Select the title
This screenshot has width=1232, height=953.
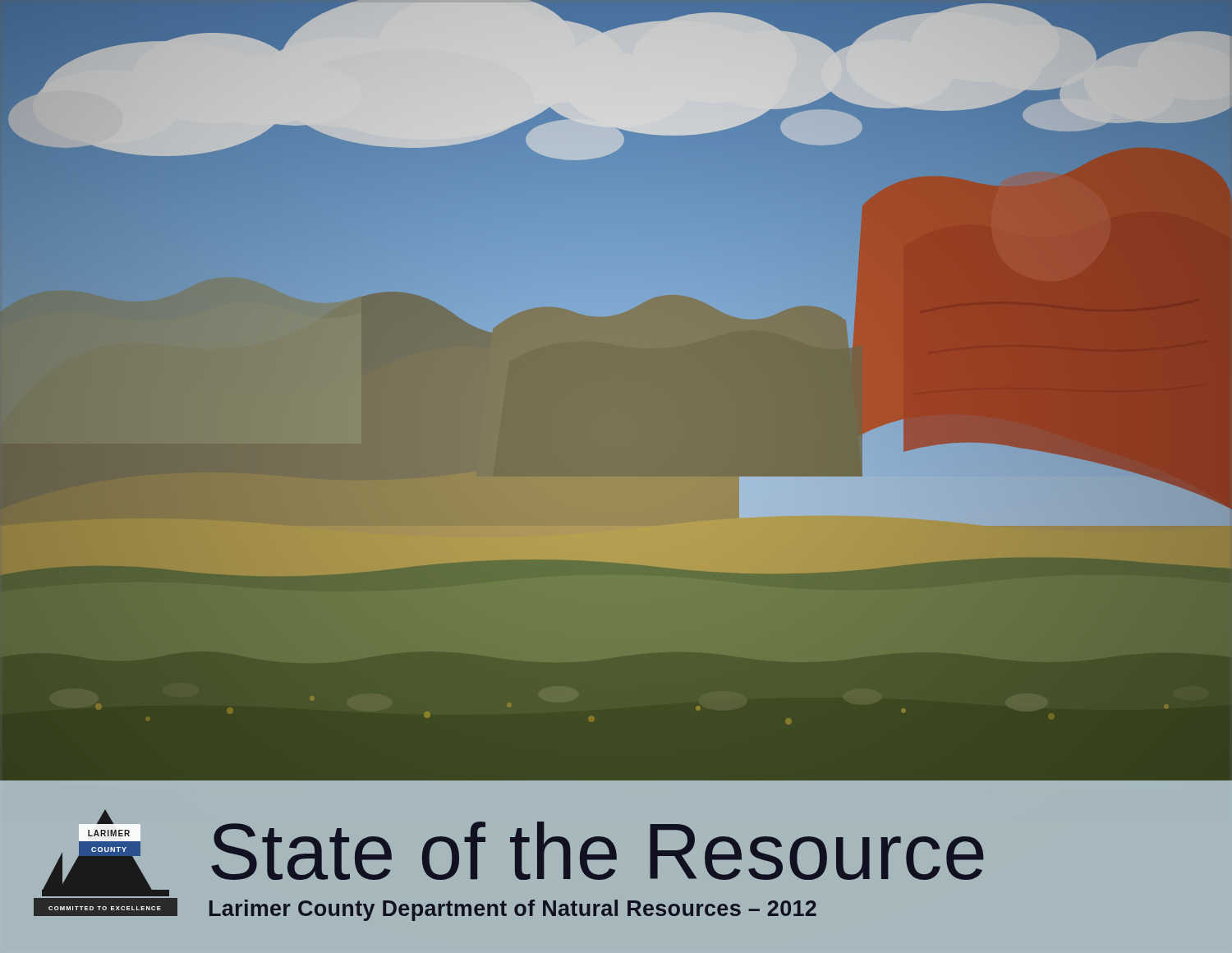[598, 852]
